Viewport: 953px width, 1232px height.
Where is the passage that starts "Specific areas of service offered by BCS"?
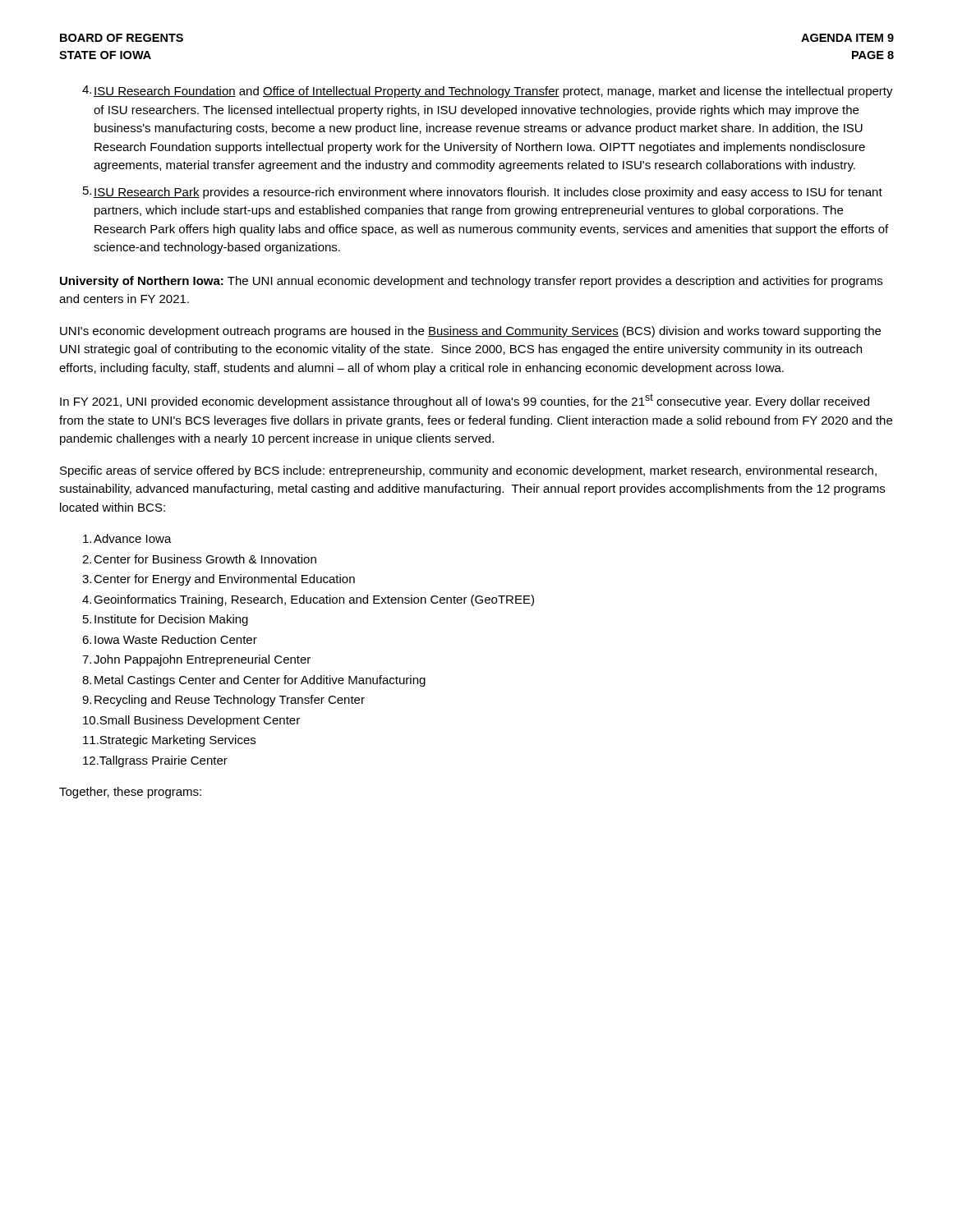pos(472,488)
